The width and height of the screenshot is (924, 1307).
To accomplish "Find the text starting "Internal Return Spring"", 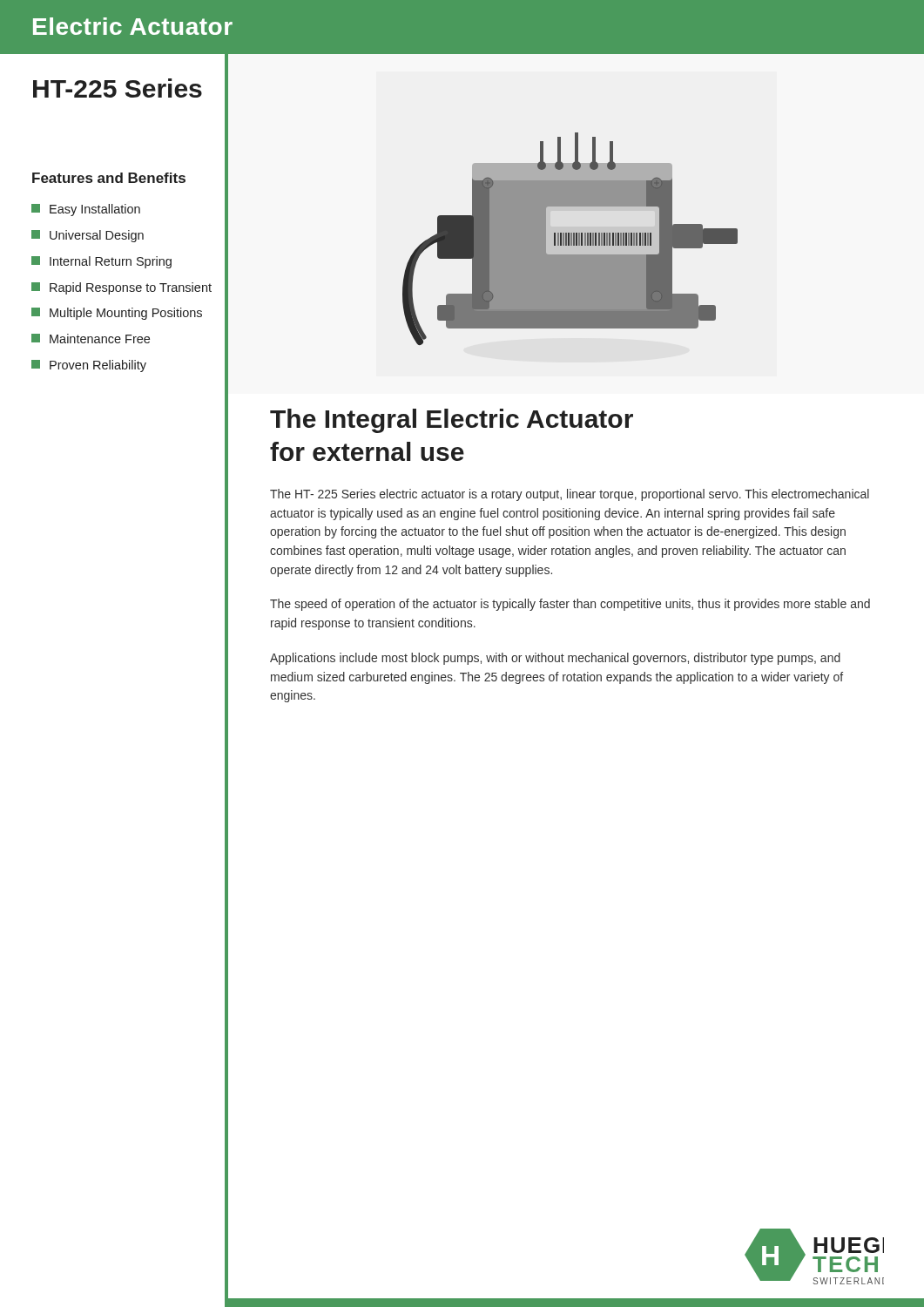I will [102, 262].
